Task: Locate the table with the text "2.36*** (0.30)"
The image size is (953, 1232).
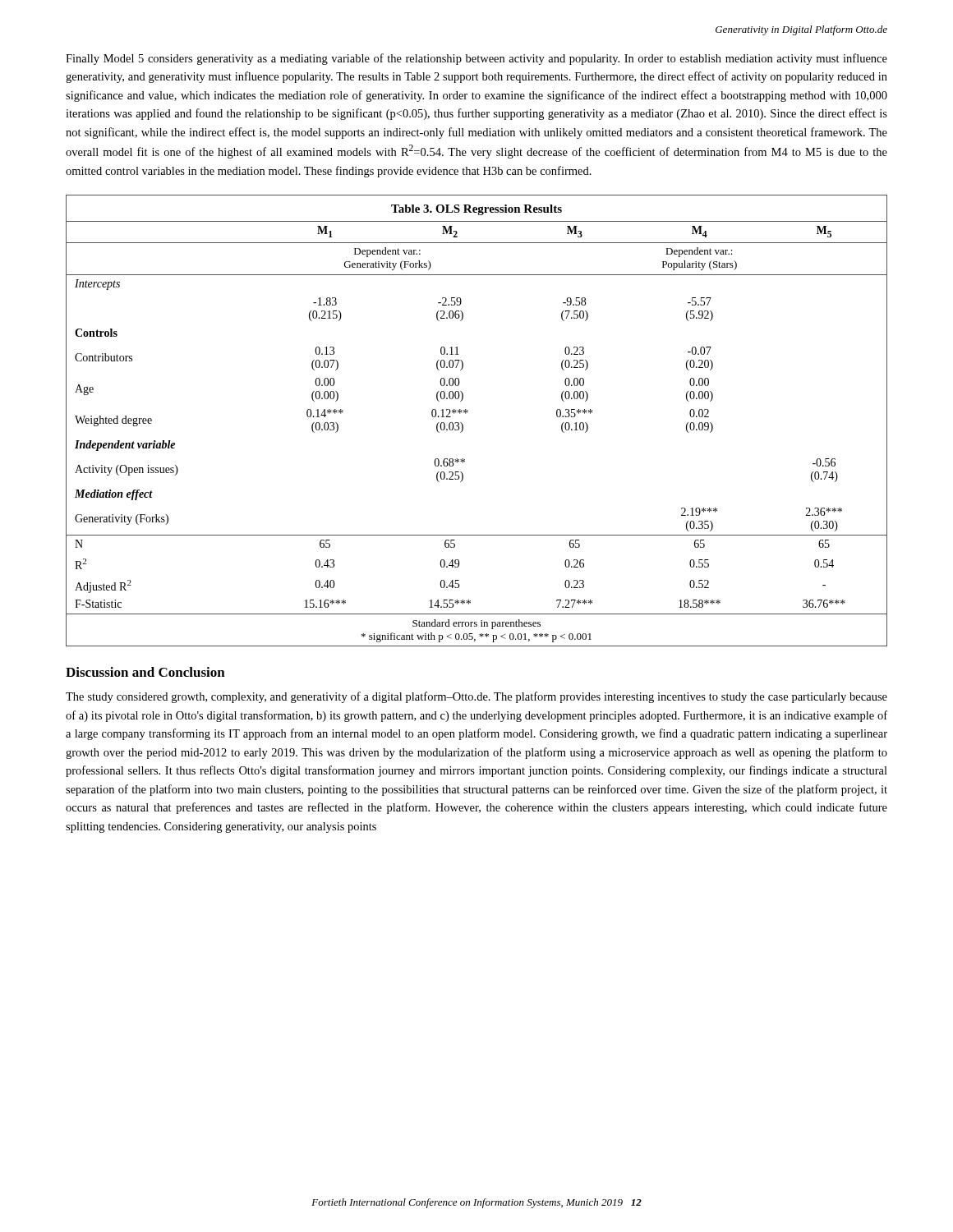Action: pyautogui.click(x=476, y=421)
